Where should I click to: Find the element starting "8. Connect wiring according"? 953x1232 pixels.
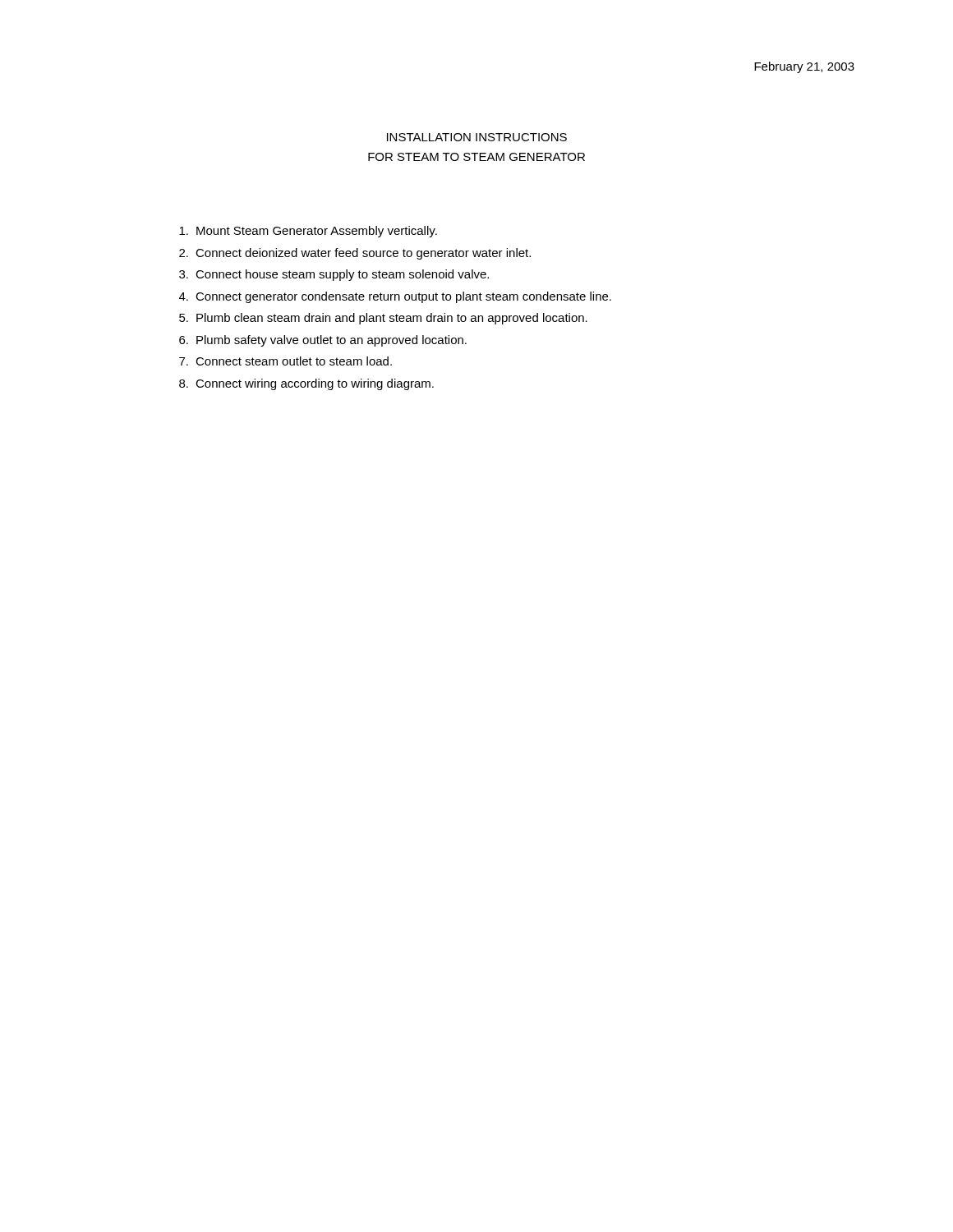point(299,383)
